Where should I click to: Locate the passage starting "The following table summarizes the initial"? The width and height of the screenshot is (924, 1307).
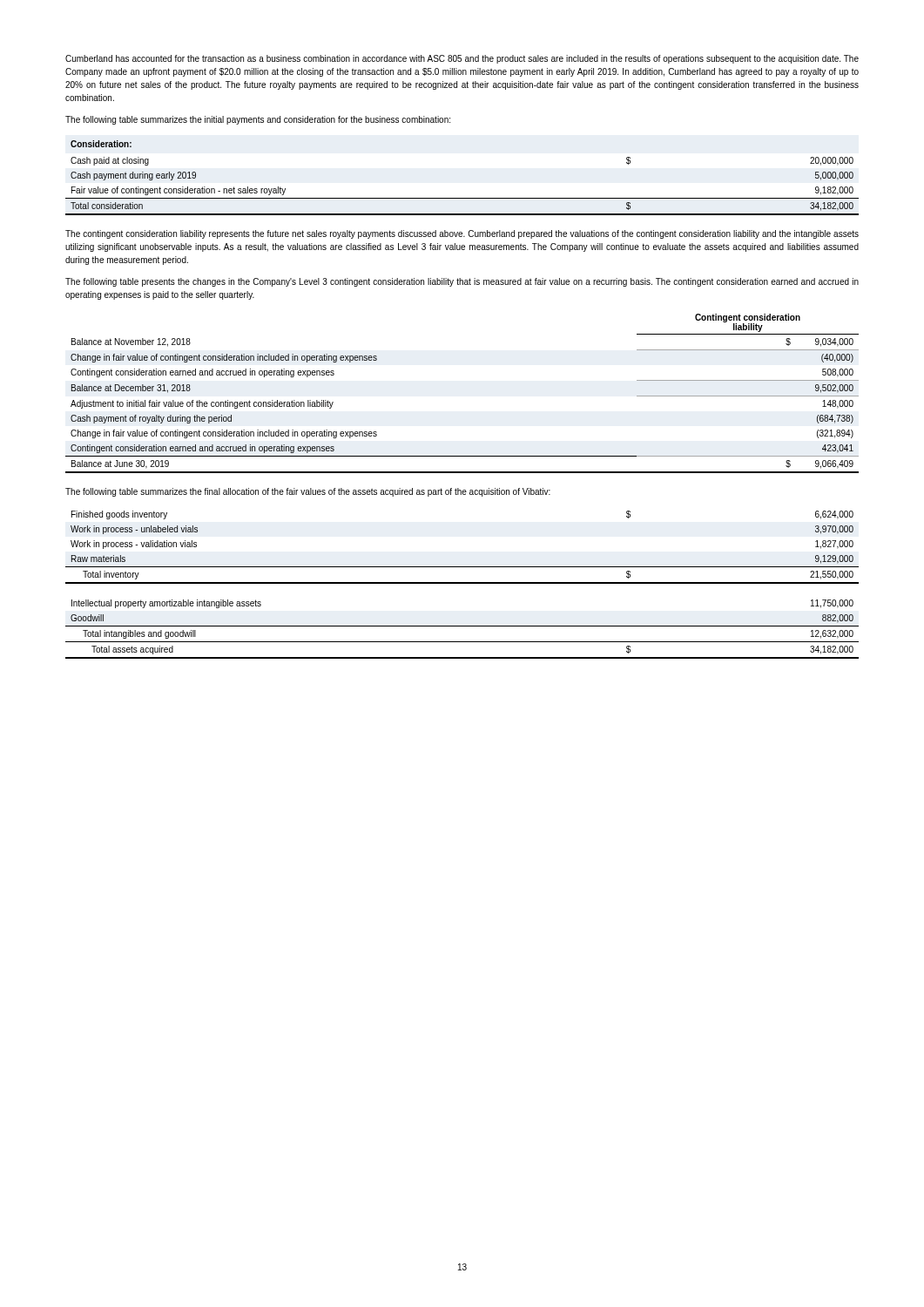tap(258, 120)
